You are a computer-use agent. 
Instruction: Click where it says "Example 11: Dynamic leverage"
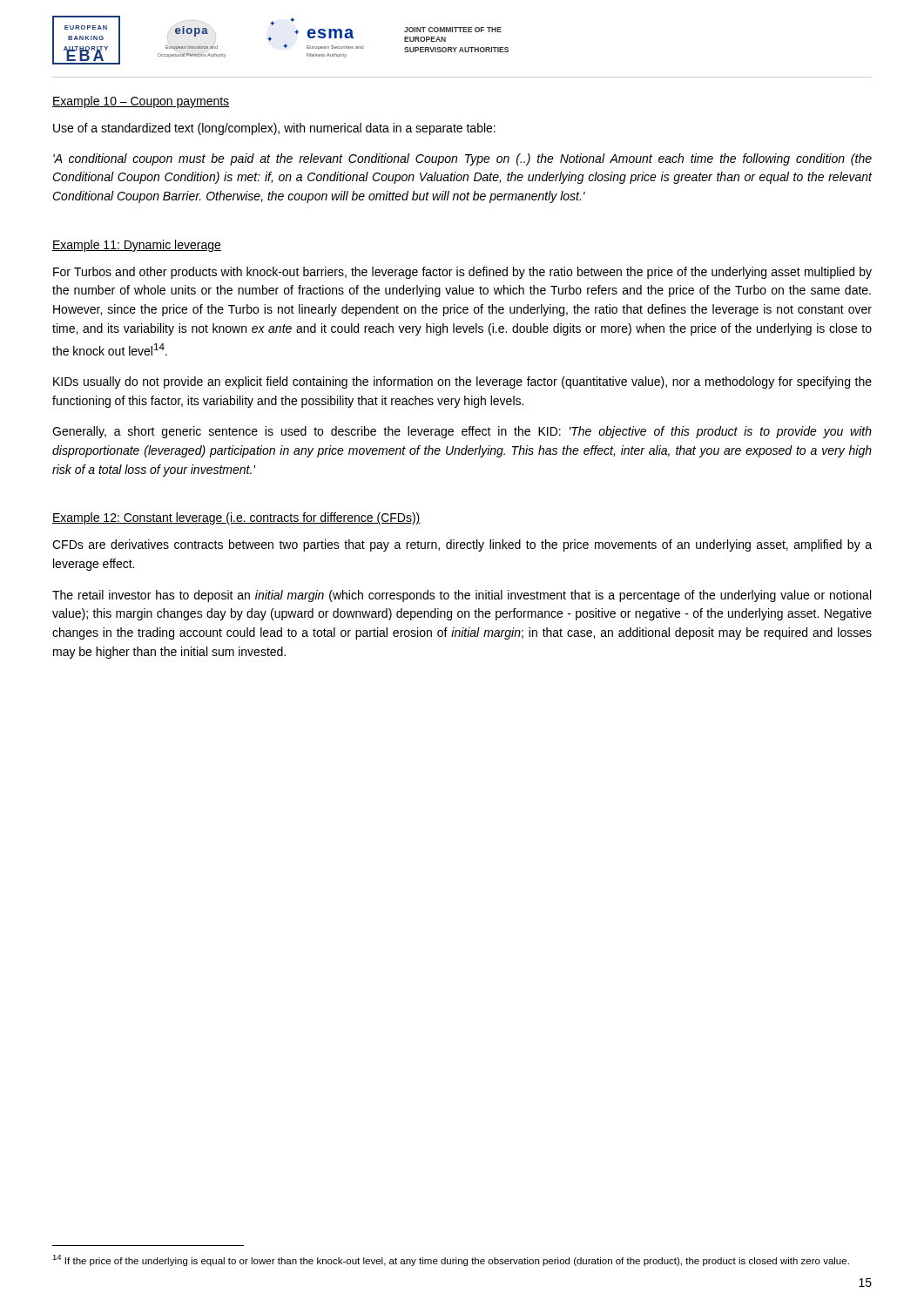(137, 245)
